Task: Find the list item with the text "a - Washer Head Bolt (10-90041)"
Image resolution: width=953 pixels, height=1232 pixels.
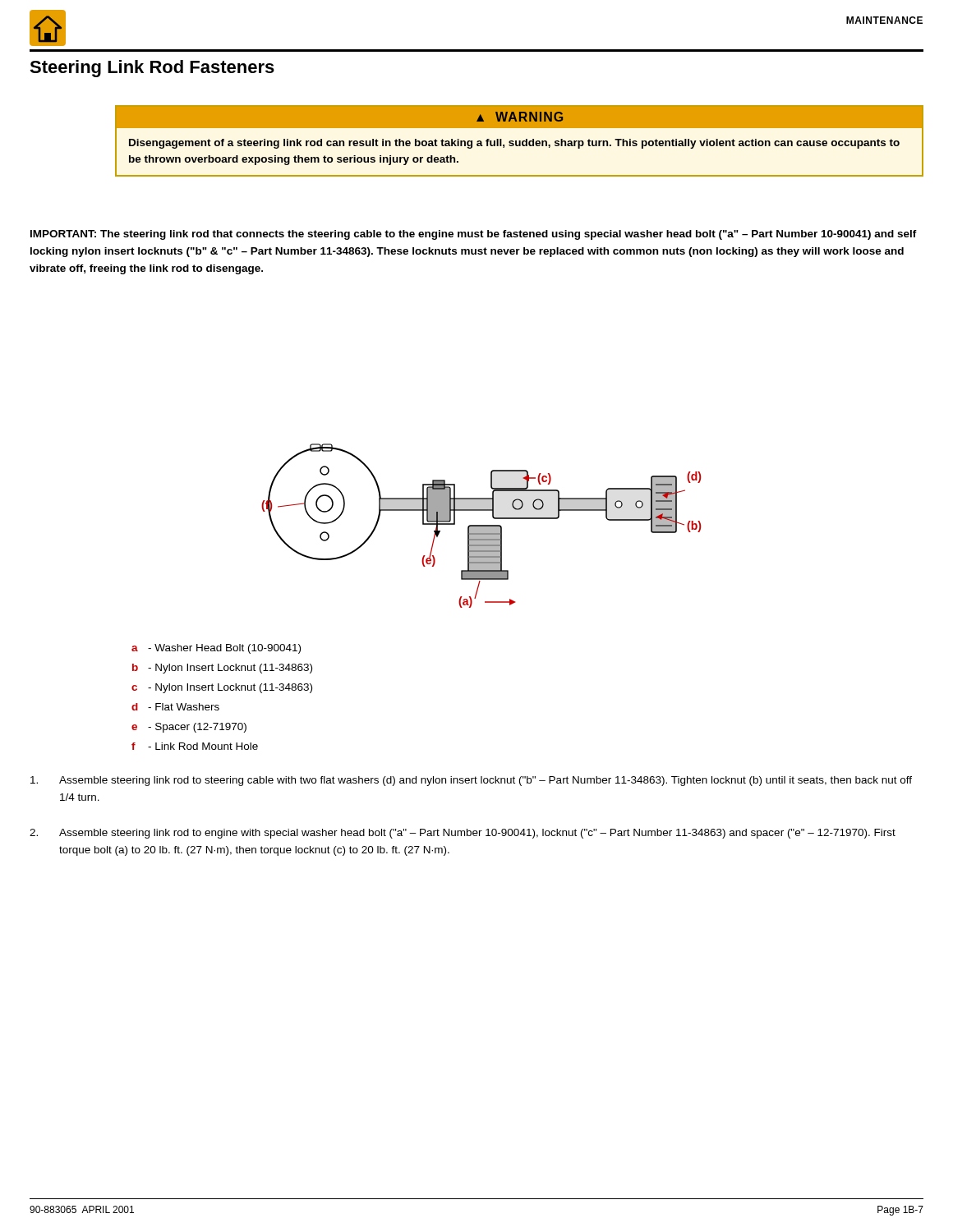Action: click(217, 648)
